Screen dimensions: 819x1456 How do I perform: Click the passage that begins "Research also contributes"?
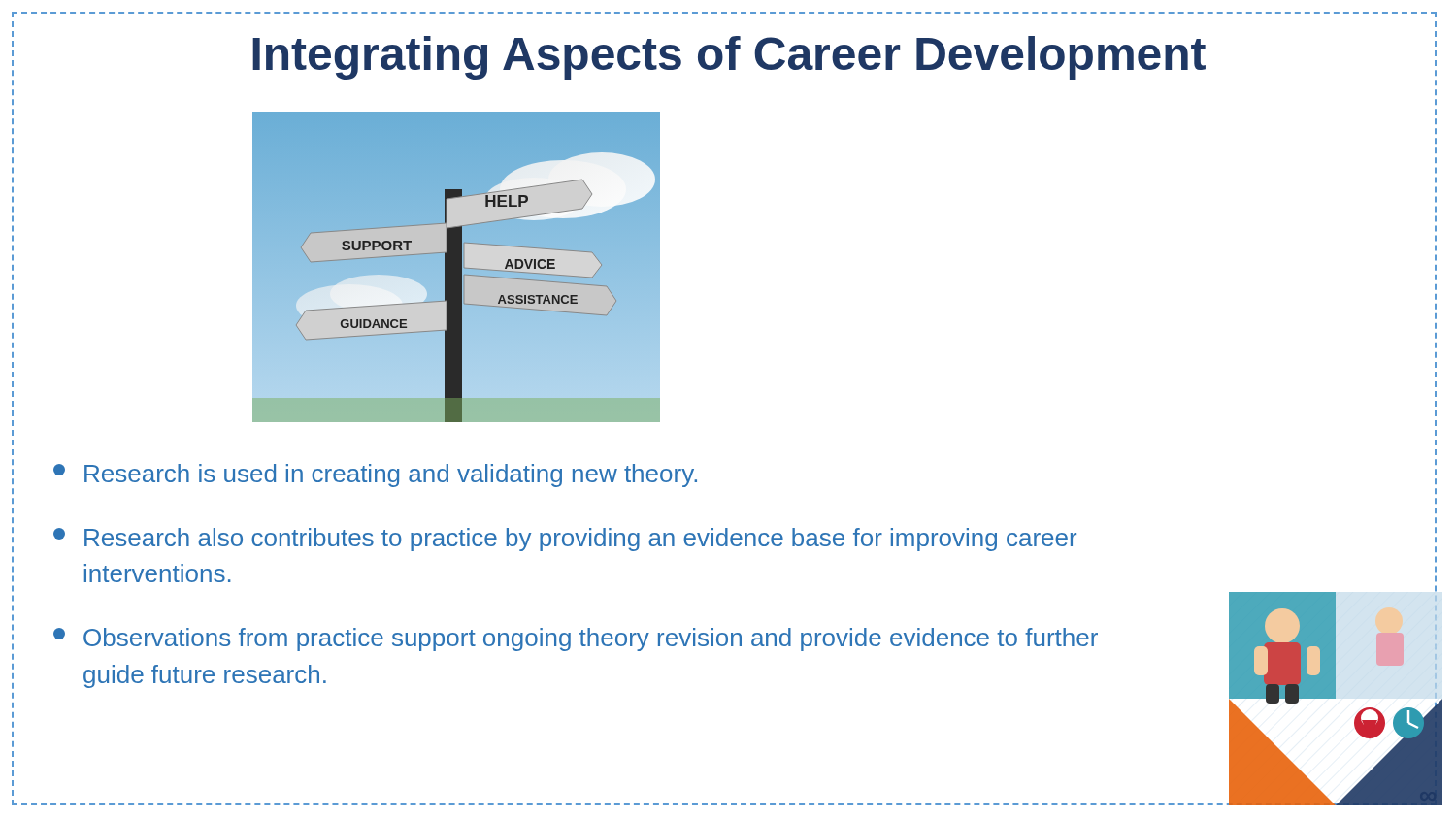[x=565, y=556]
